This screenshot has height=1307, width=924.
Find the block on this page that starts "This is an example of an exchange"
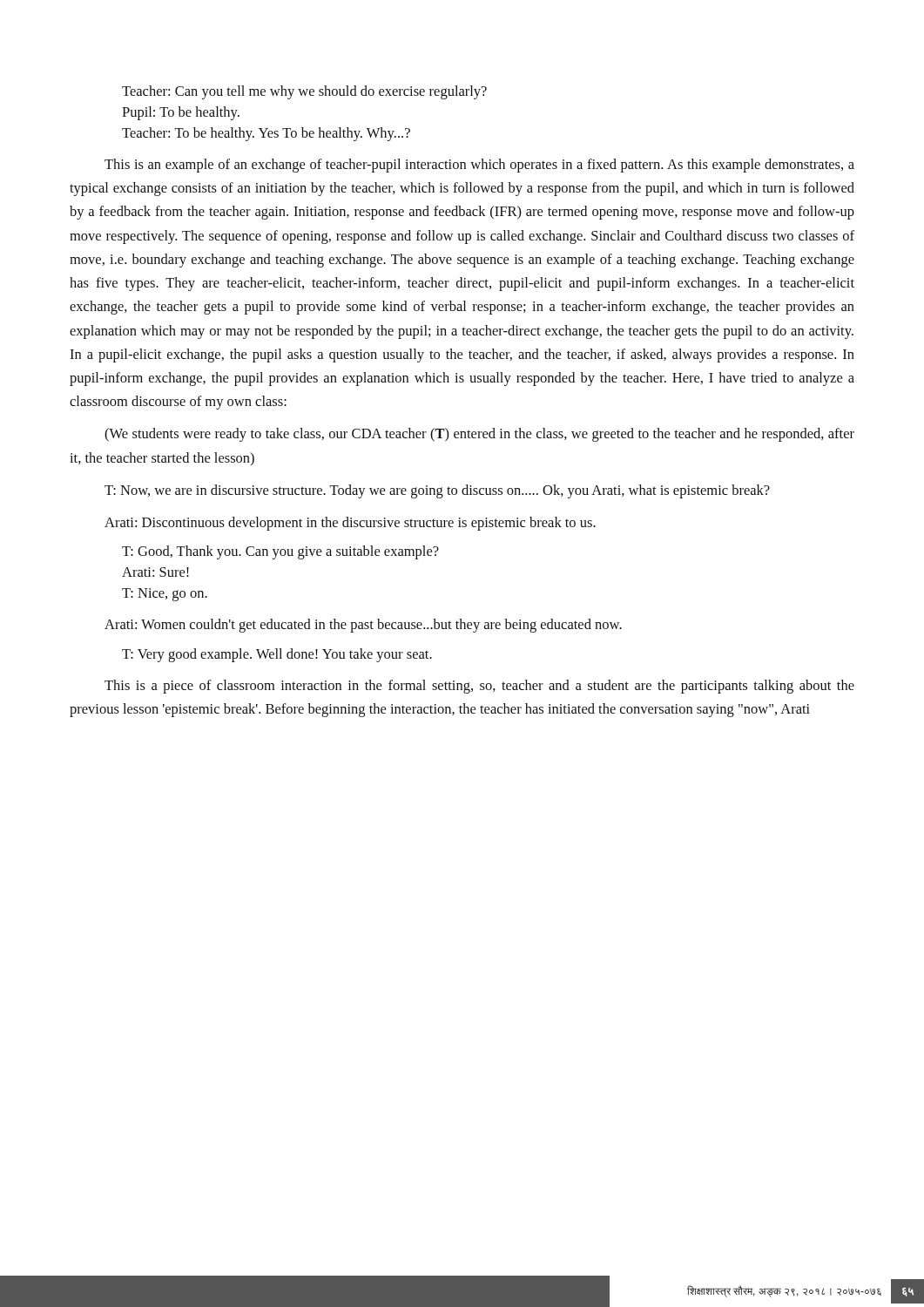point(462,283)
